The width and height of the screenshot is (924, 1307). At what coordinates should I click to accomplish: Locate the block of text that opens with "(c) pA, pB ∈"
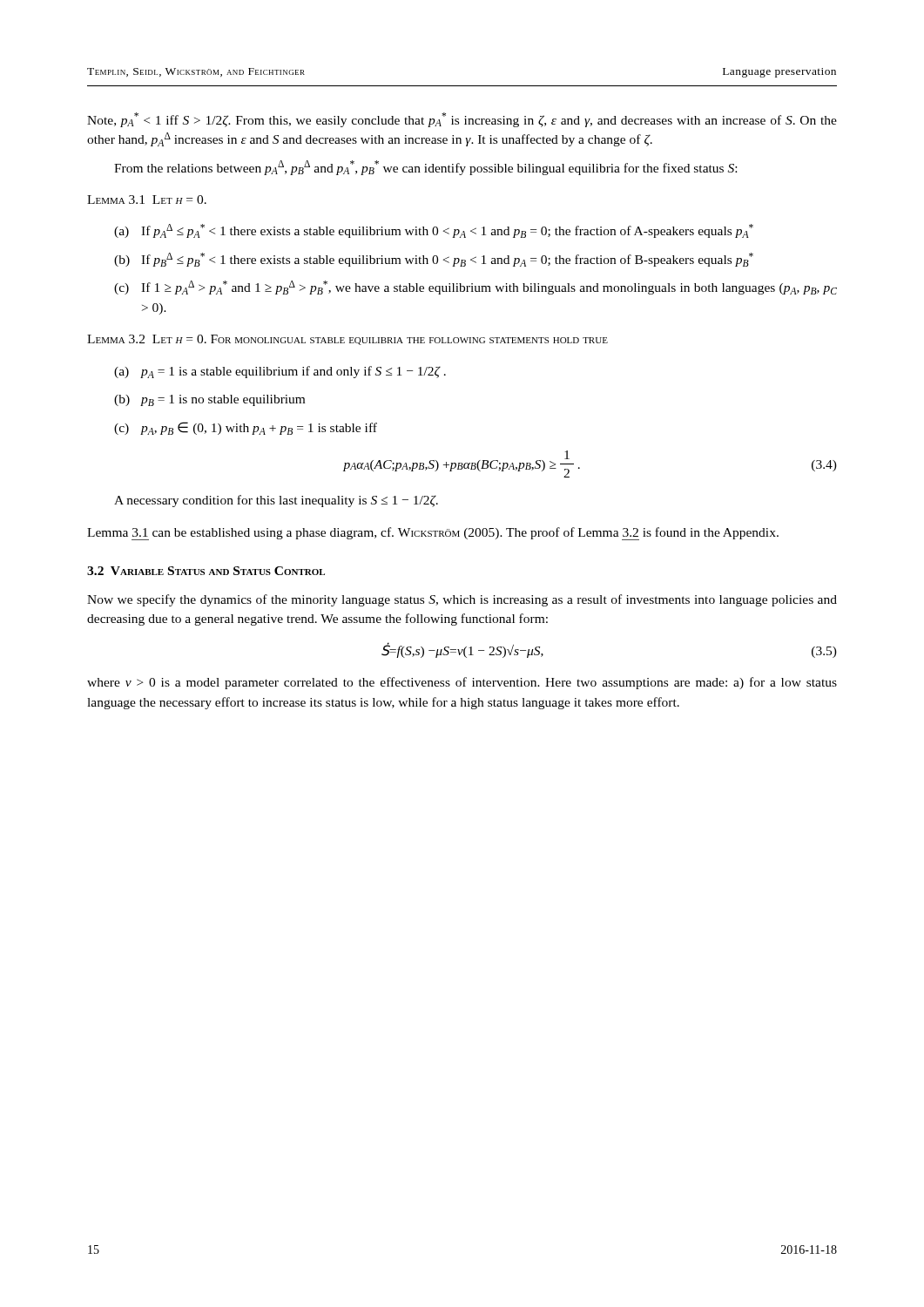pos(246,428)
